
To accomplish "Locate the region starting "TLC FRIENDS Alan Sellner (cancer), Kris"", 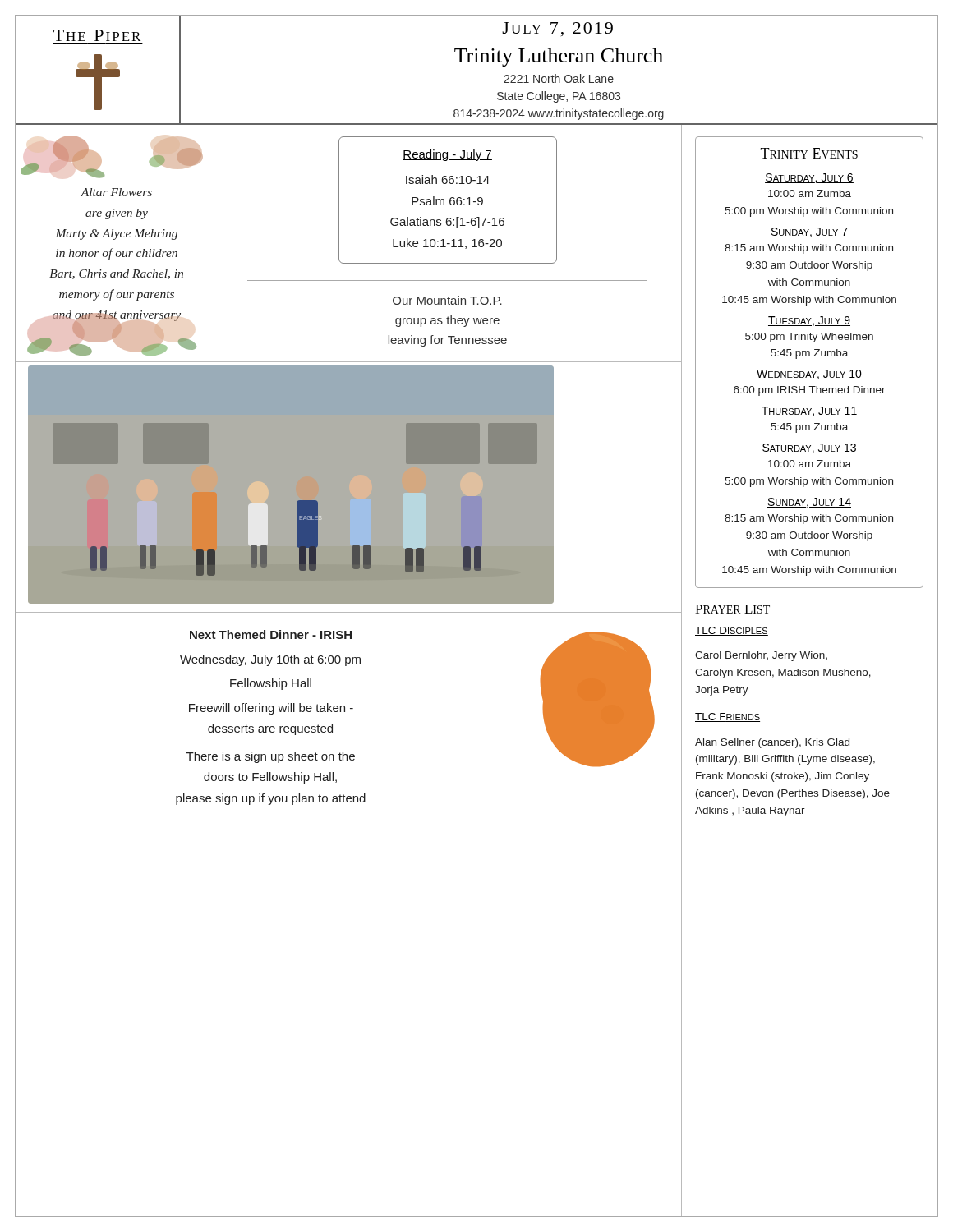I will click(x=809, y=765).
